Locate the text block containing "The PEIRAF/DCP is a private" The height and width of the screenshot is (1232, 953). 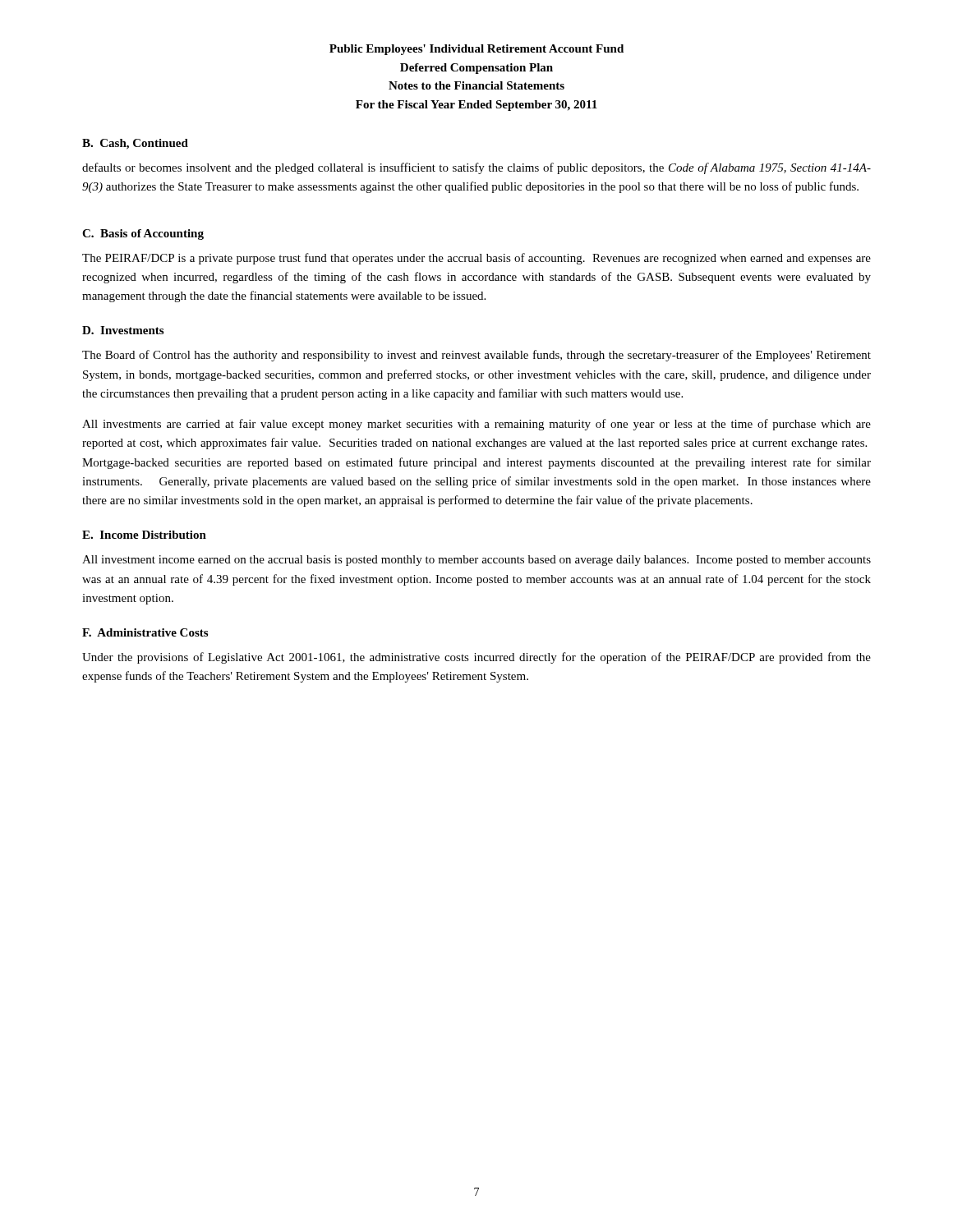tap(476, 277)
